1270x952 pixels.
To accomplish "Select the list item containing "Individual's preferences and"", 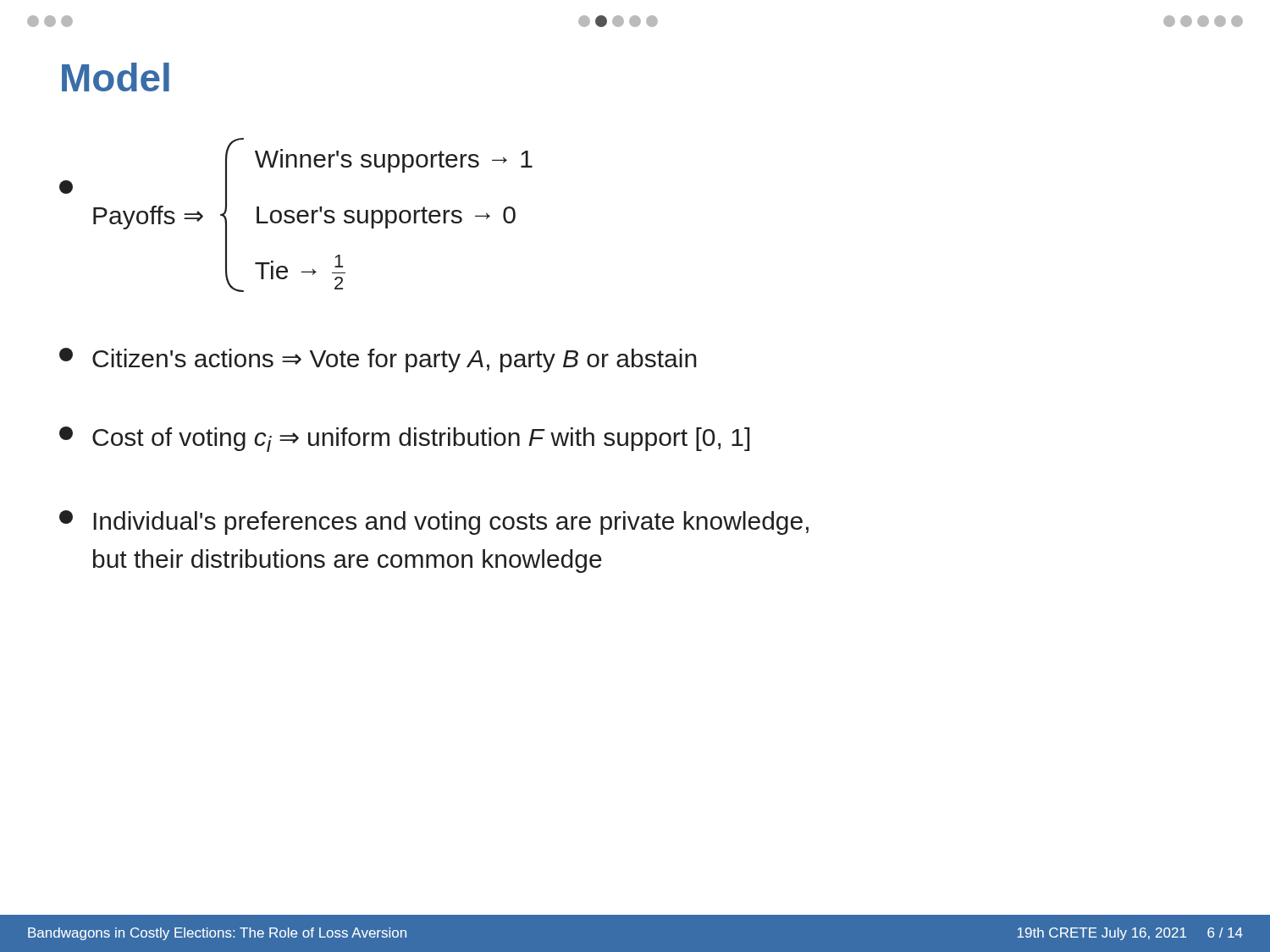I will click(x=435, y=539).
